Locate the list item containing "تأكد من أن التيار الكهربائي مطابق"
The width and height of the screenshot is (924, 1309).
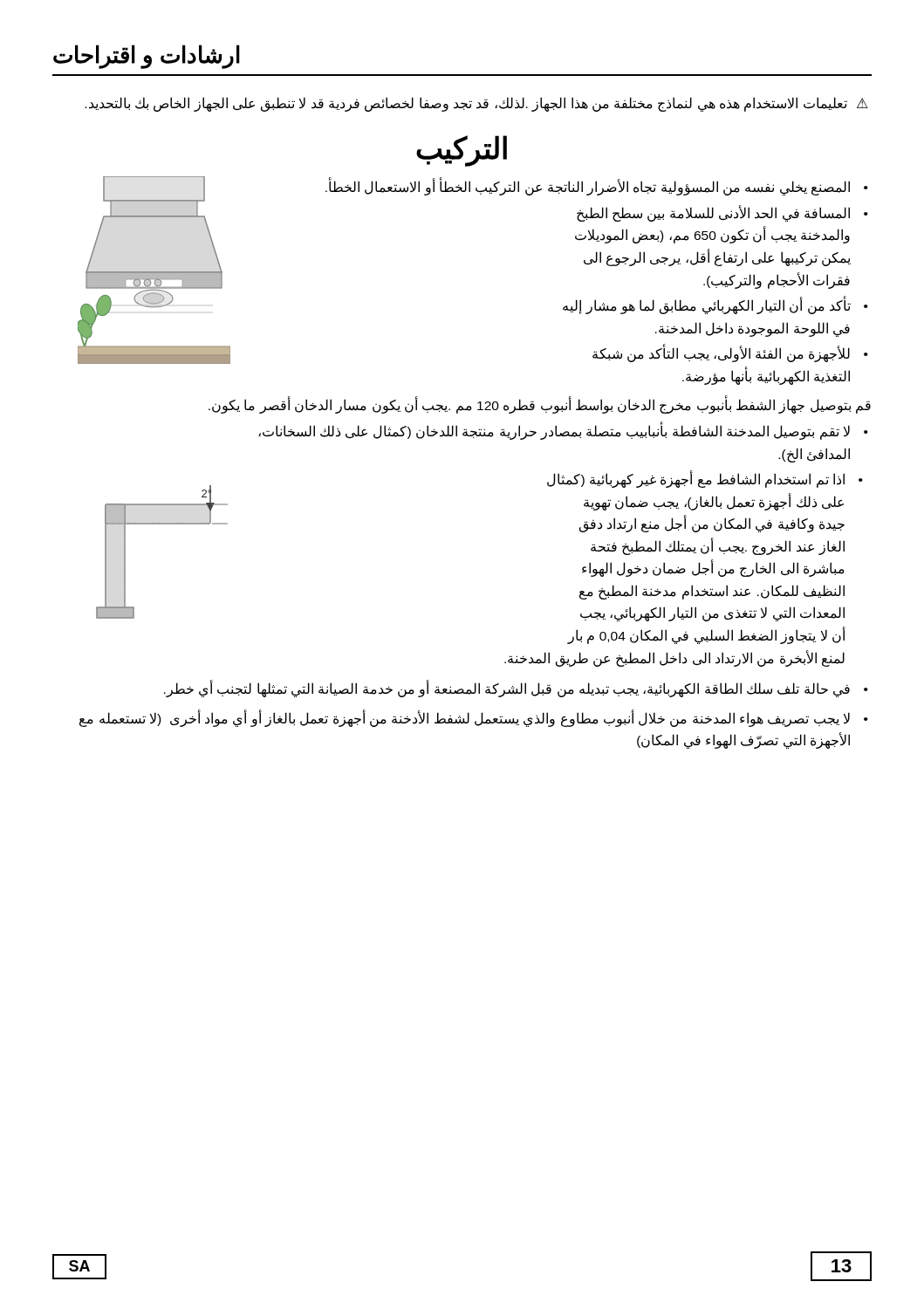(706, 317)
